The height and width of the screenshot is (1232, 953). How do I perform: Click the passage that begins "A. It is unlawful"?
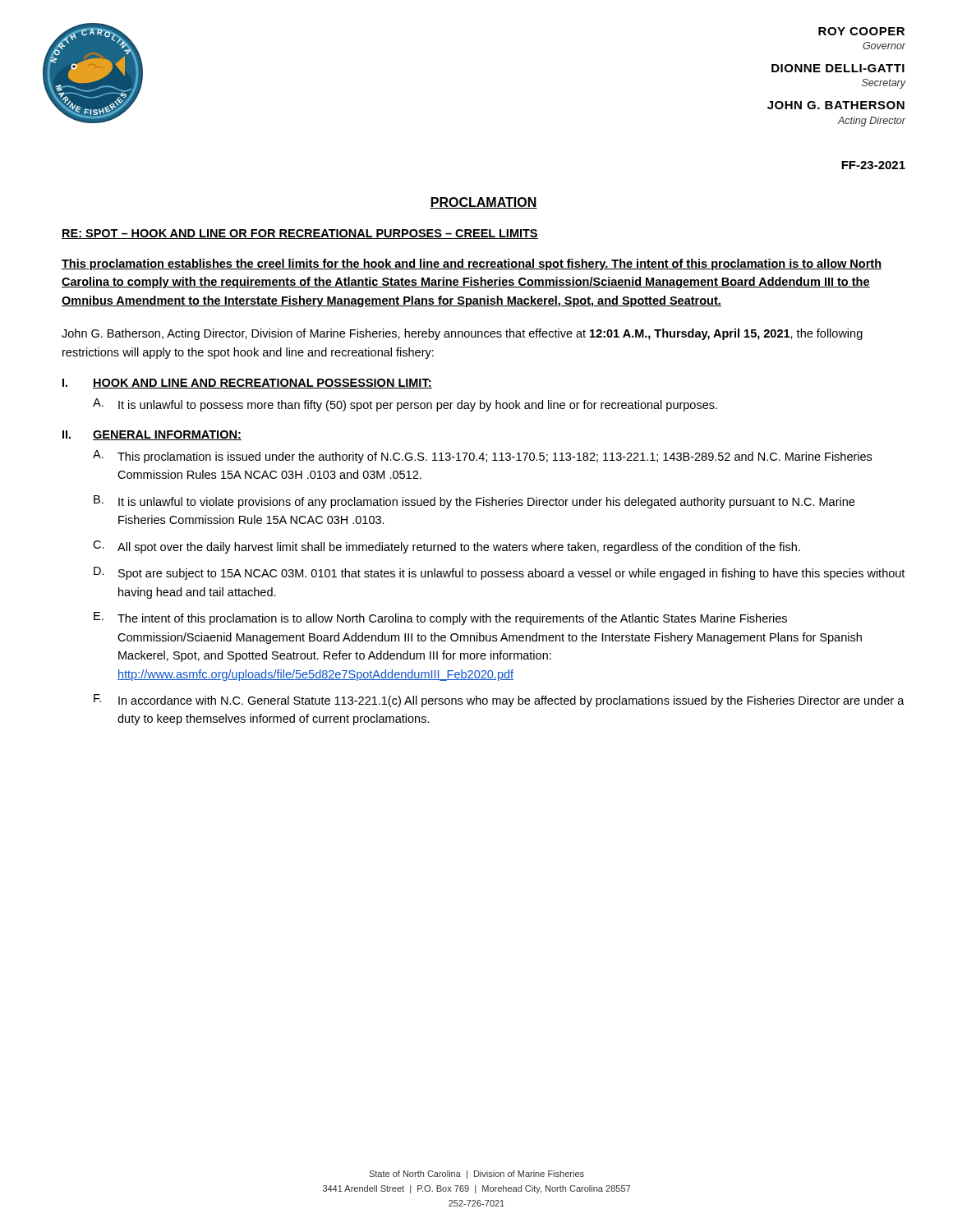(x=499, y=405)
